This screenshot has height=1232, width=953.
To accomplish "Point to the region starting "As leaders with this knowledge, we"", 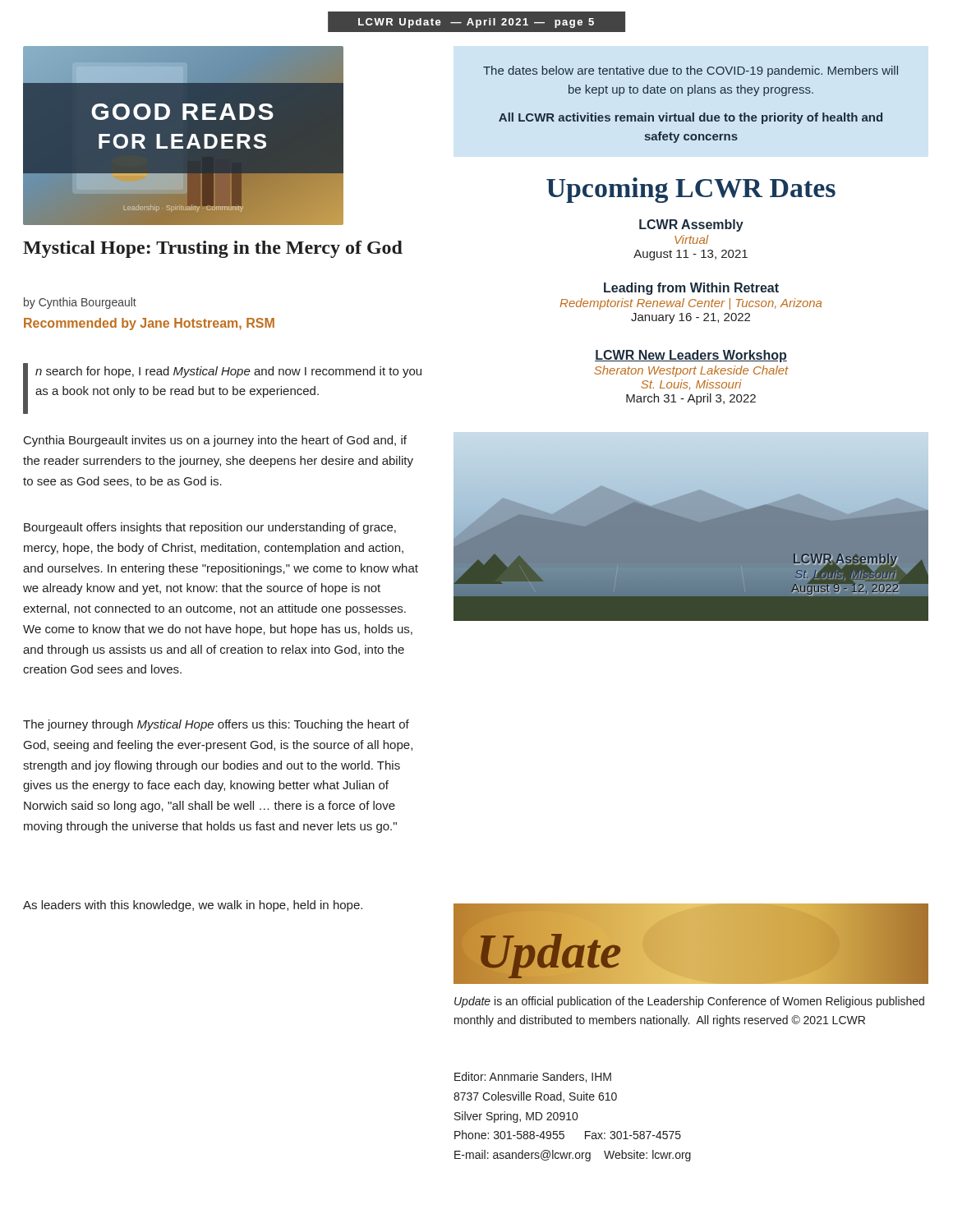I will point(193,905).
